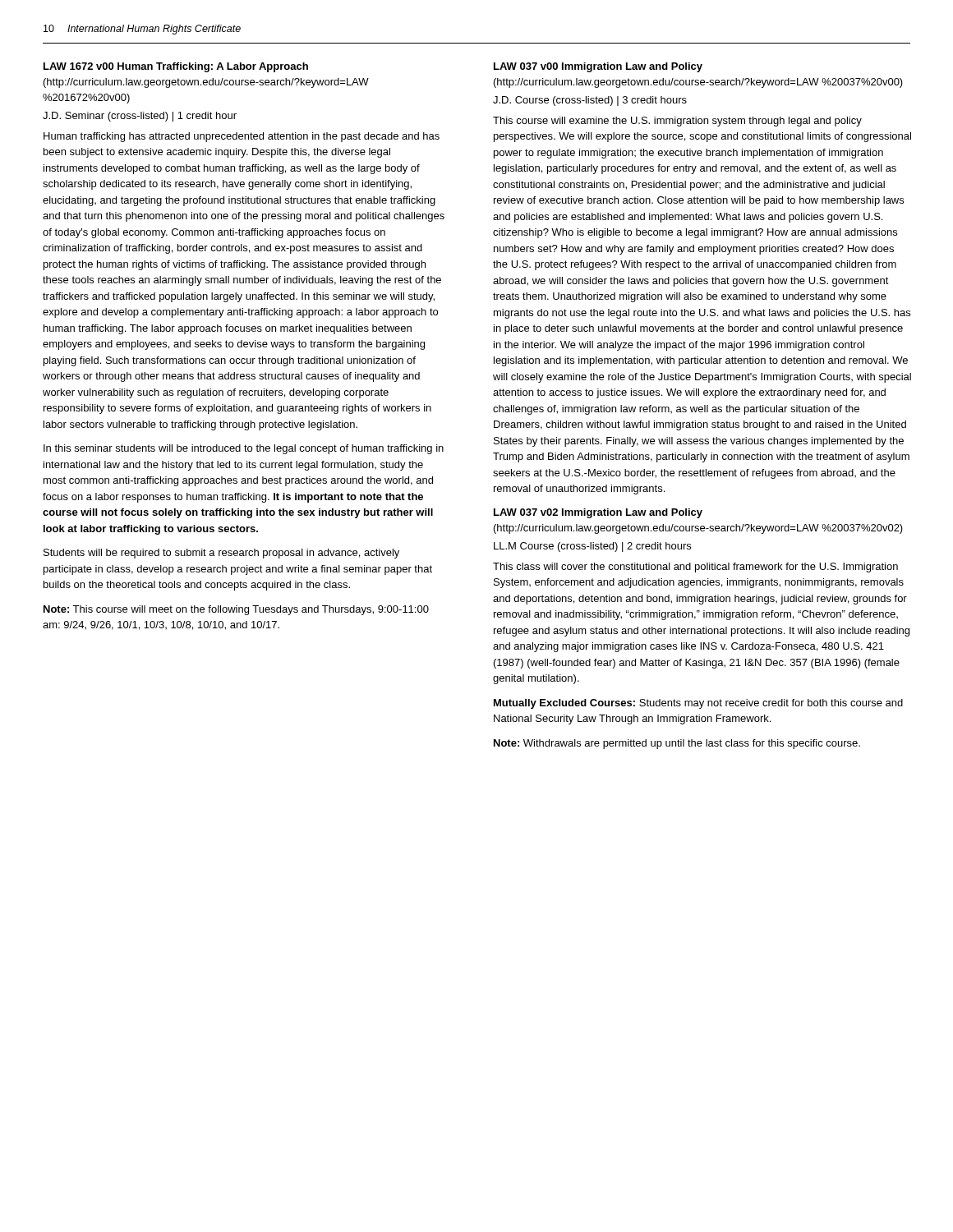
Task: Select the element starting "This course will examine the U.S. immigration"
Action: pos(702,304)
